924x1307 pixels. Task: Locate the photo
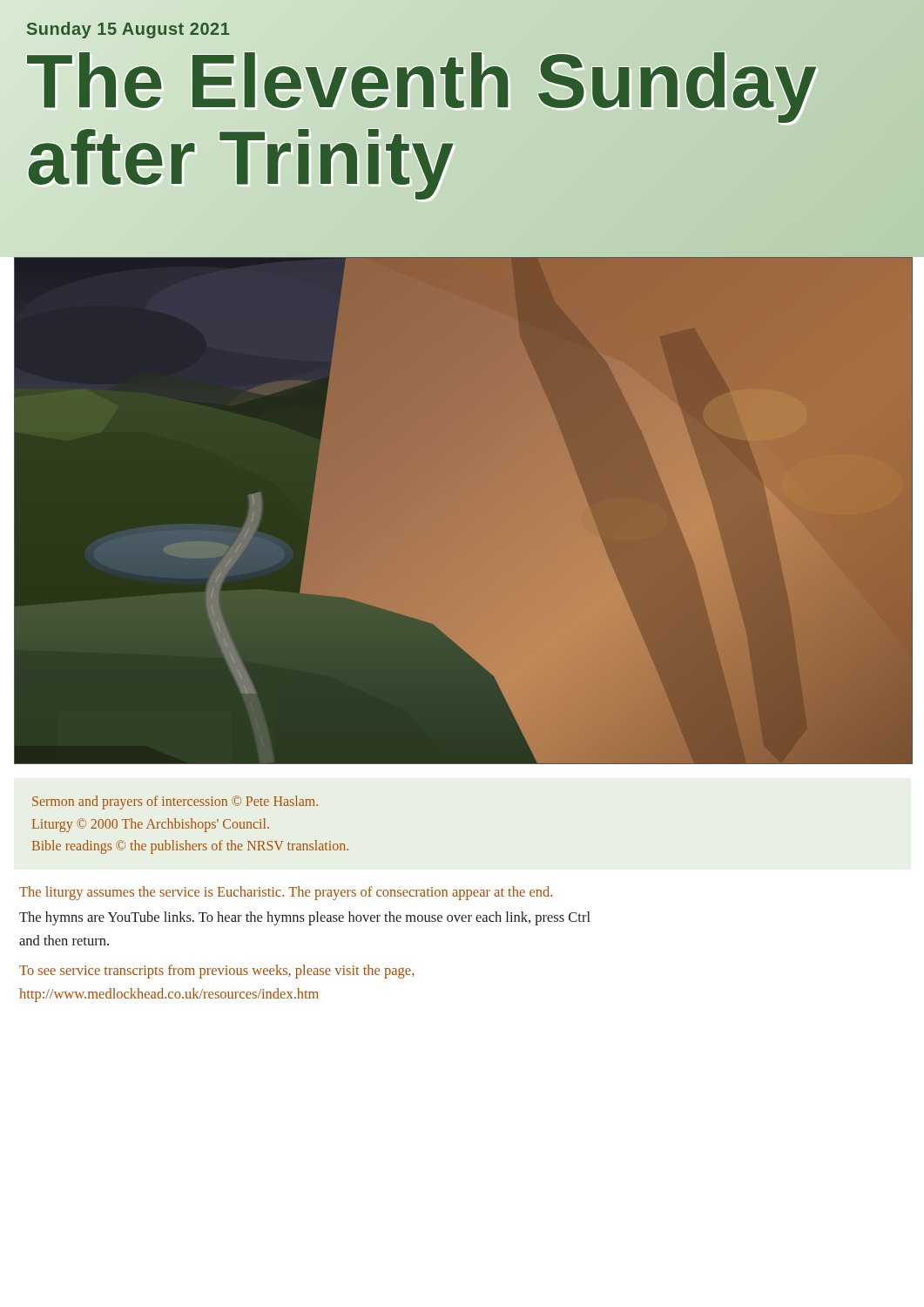coord(463,511)
